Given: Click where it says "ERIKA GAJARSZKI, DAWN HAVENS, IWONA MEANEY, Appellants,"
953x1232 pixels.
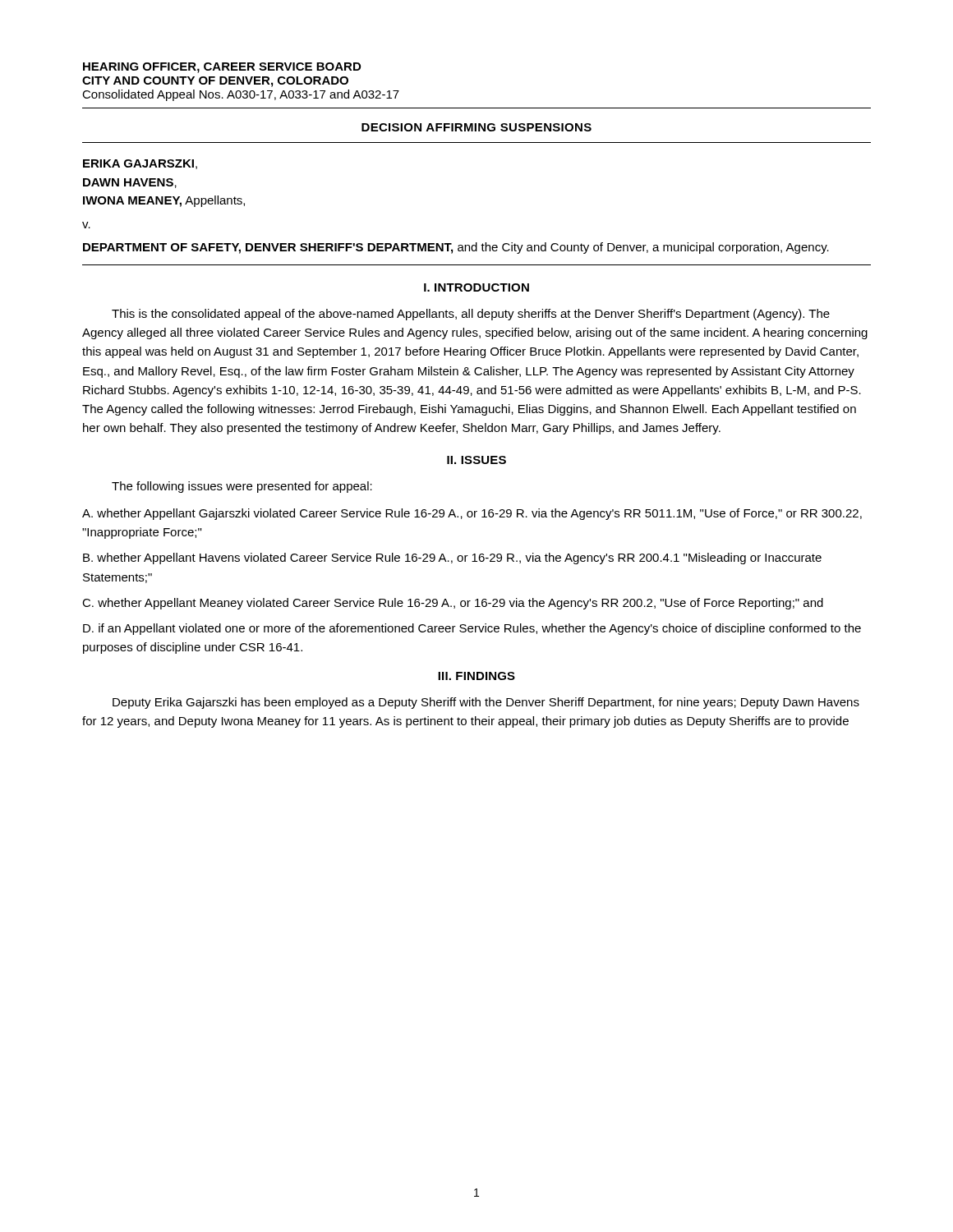Looking at the screenshot, I should pos(140,164).
